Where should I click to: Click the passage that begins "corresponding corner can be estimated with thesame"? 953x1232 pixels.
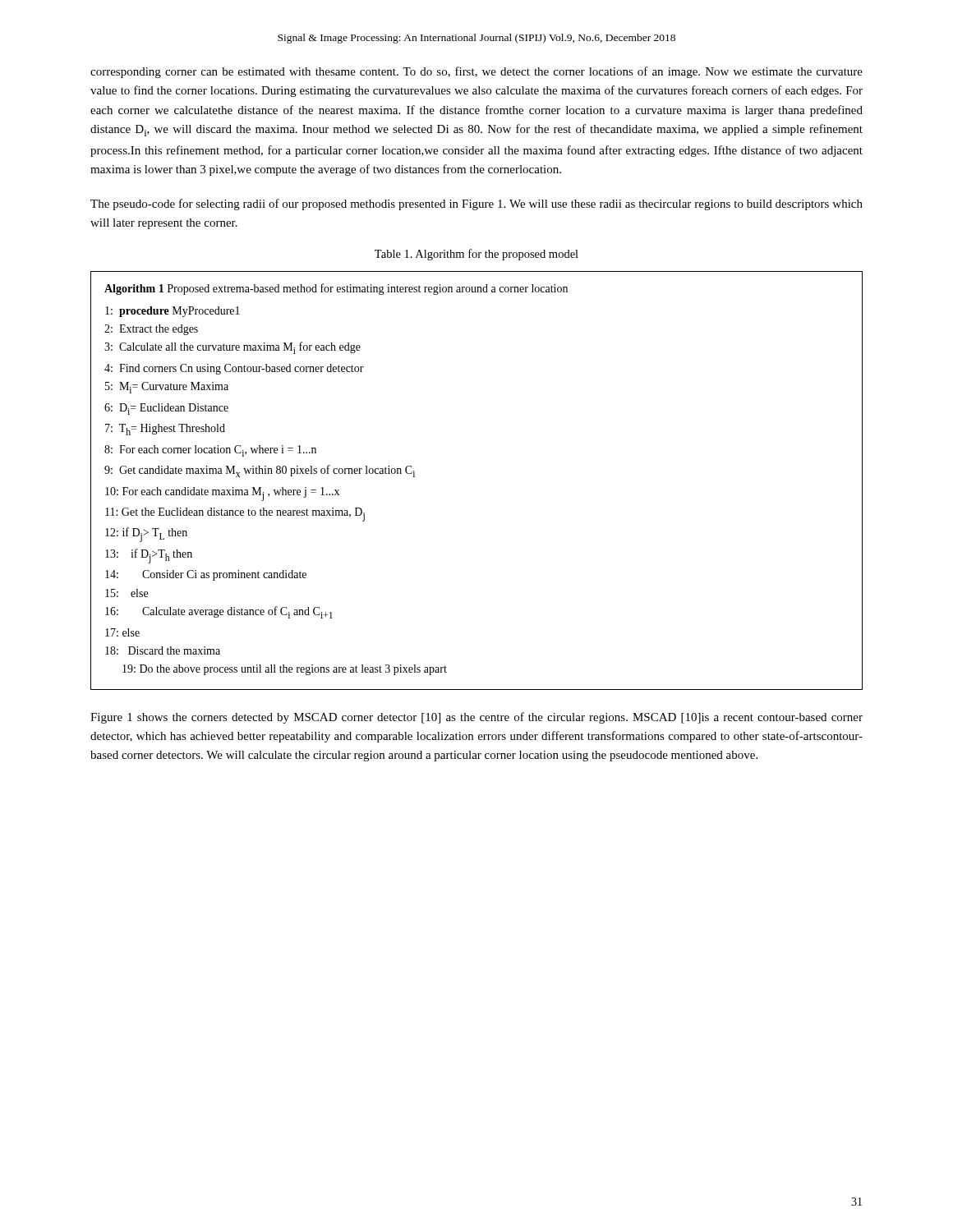pos(476,120)
